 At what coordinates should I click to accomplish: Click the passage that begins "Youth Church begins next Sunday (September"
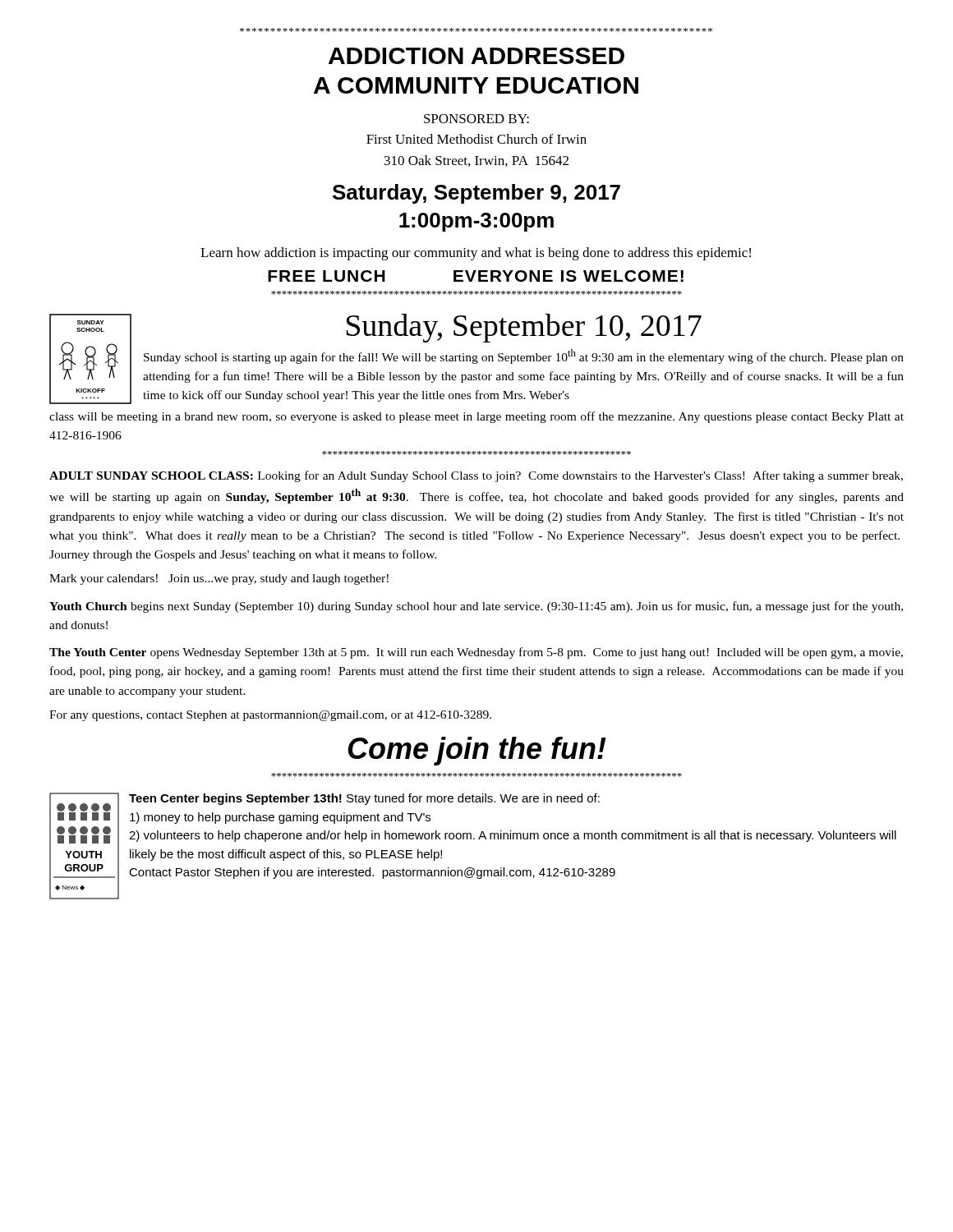[x=476, y=615]
